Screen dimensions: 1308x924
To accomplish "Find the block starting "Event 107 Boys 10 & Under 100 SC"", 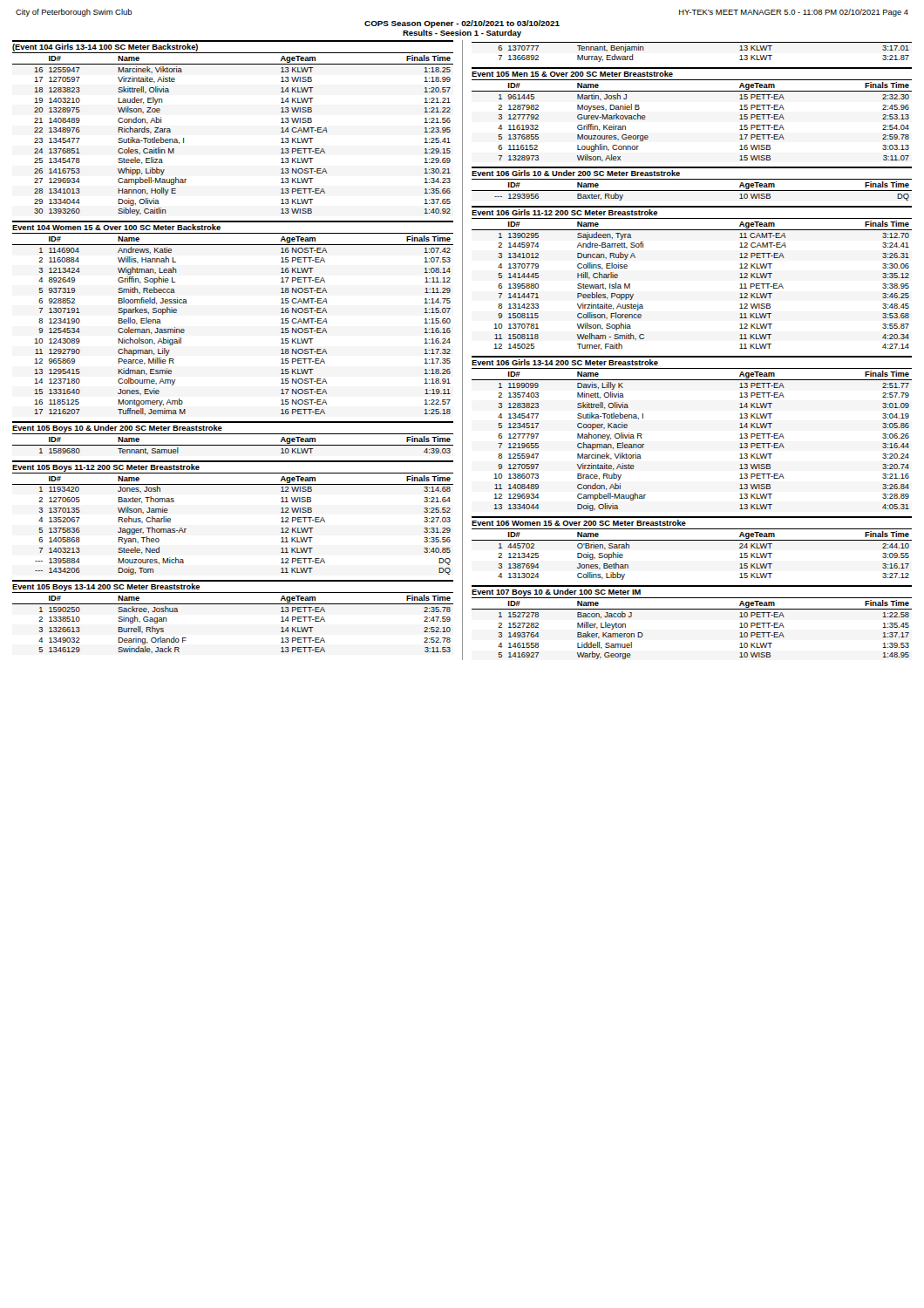I will click(556, 592).
